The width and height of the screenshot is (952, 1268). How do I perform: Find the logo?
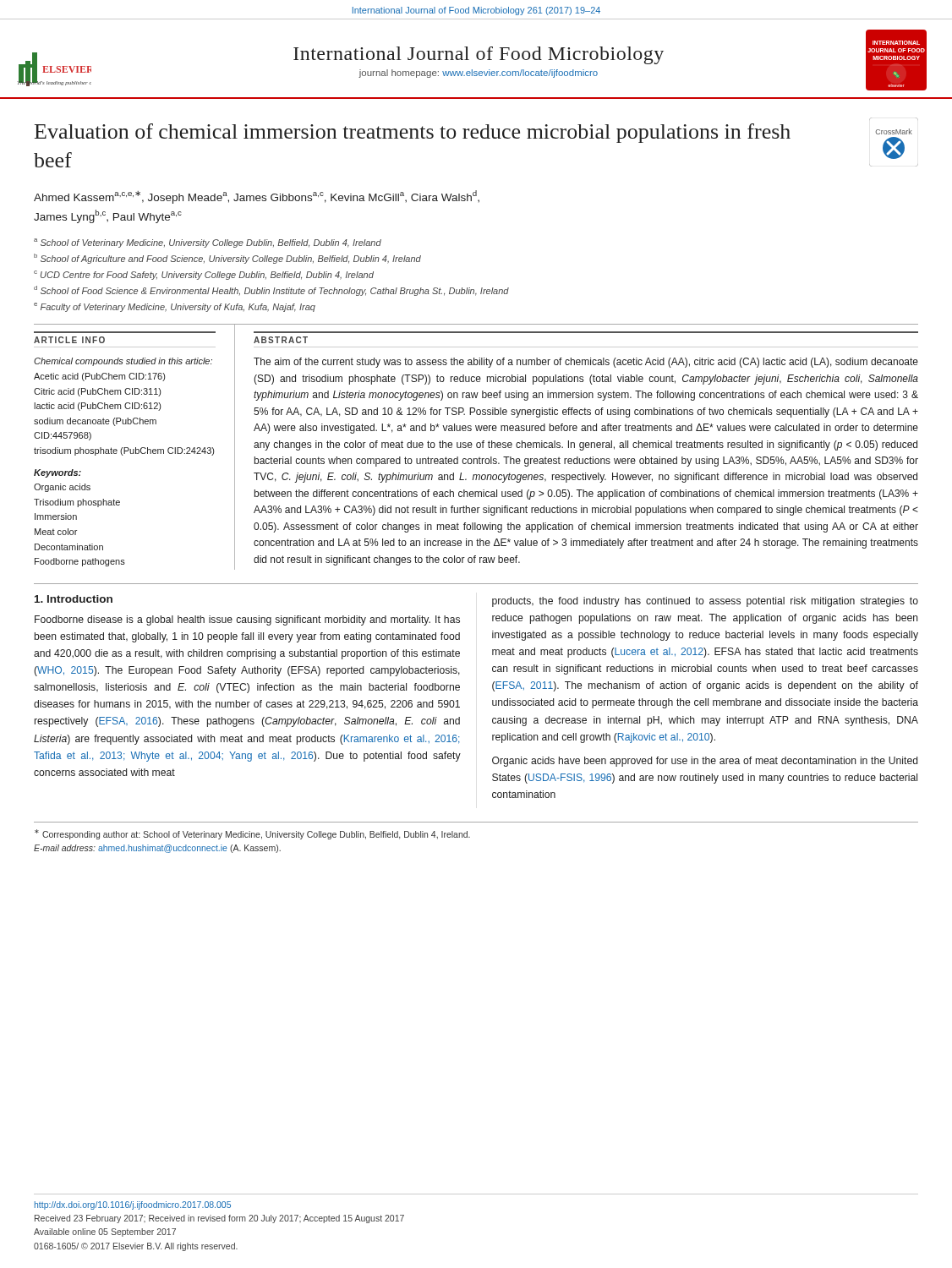476,59
